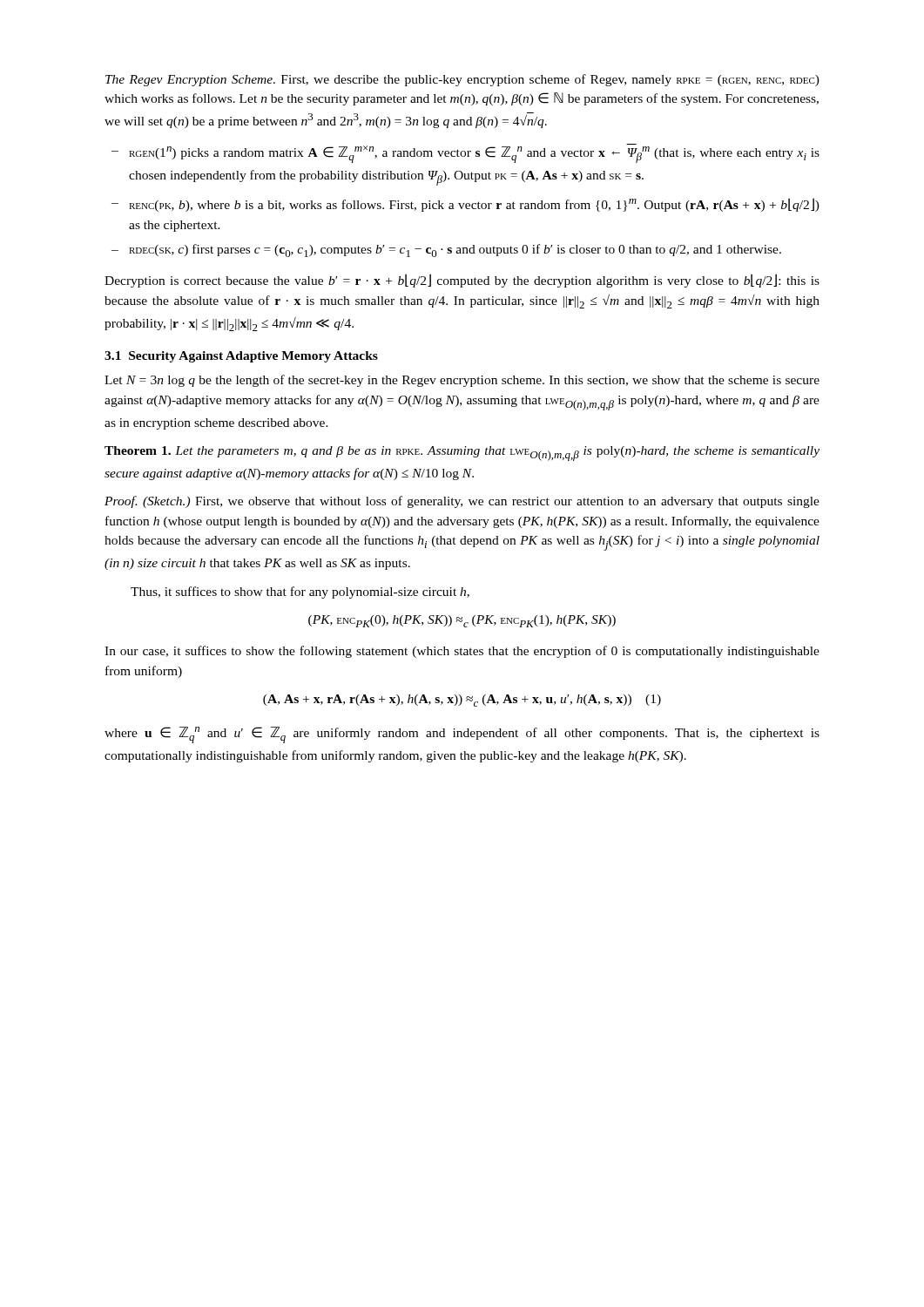Select the list item with the text "rdec(sk, c) first parses c = (c0,"
The width and height of the screenshot is (924, 1307).
click(462, 251)
